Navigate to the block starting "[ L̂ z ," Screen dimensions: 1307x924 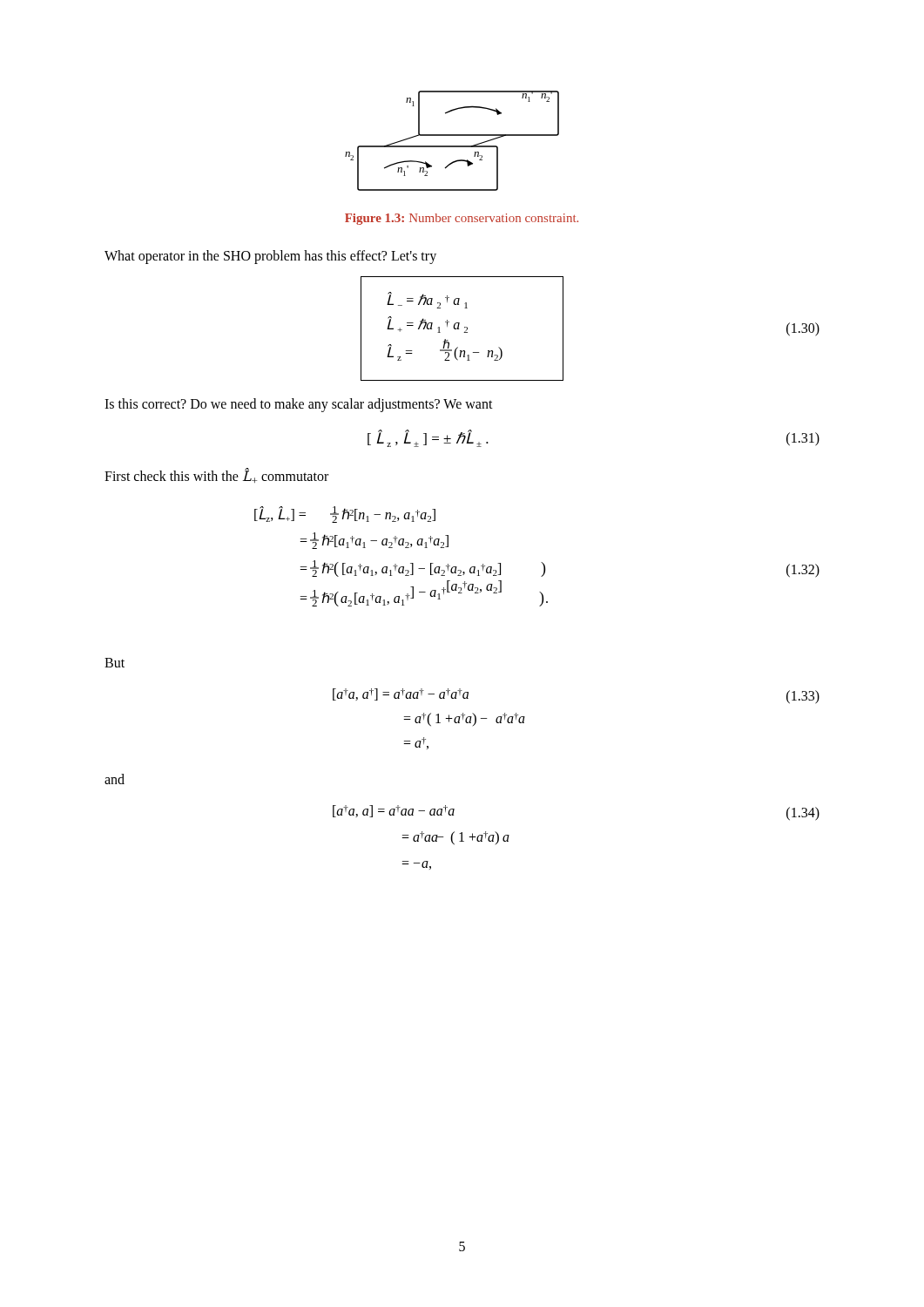point(425,438)
